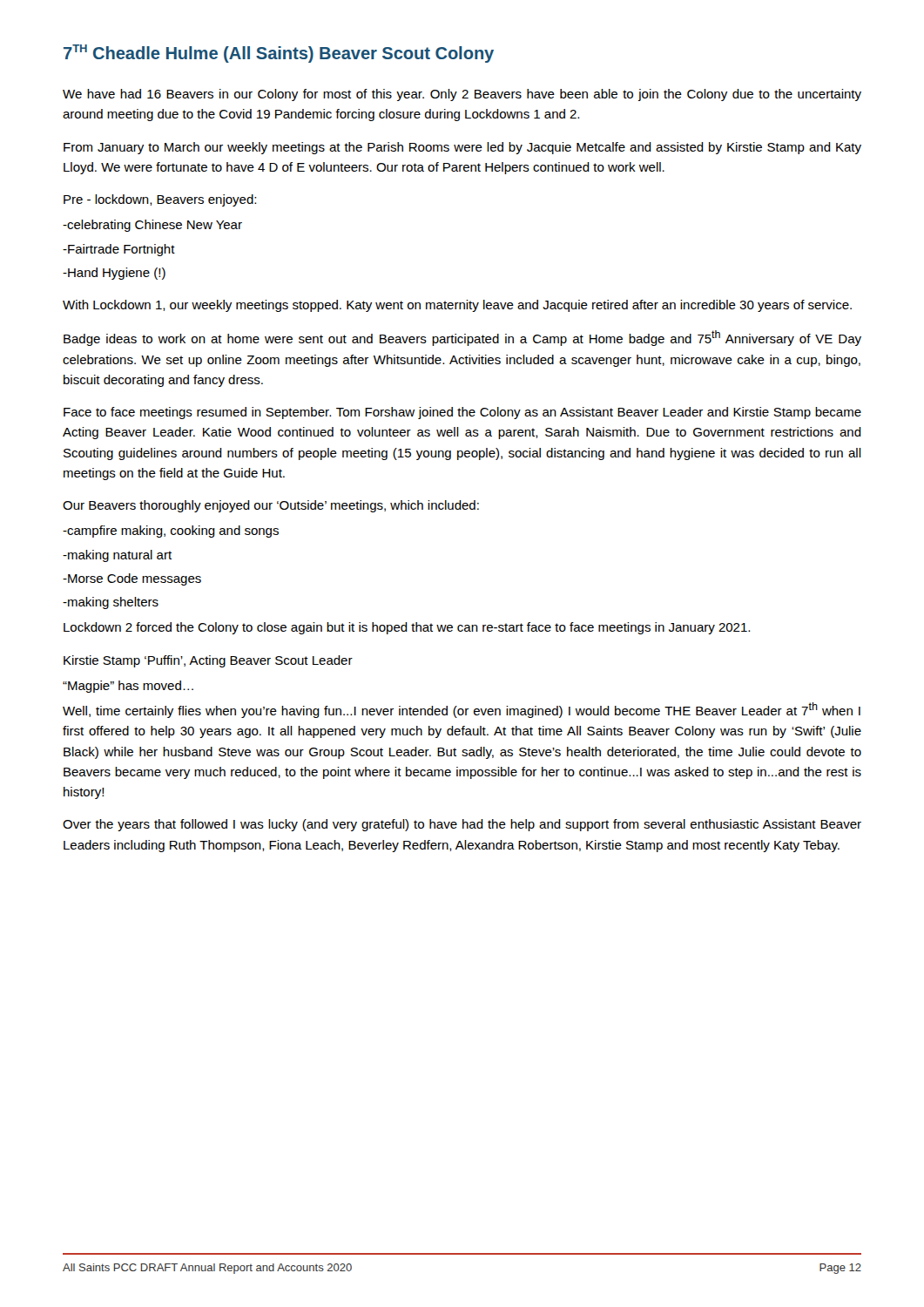Locate the text "-campfire making, cooking and songs"
Viewport: 924px width, 1307px height.
click(x=171, y=530)
